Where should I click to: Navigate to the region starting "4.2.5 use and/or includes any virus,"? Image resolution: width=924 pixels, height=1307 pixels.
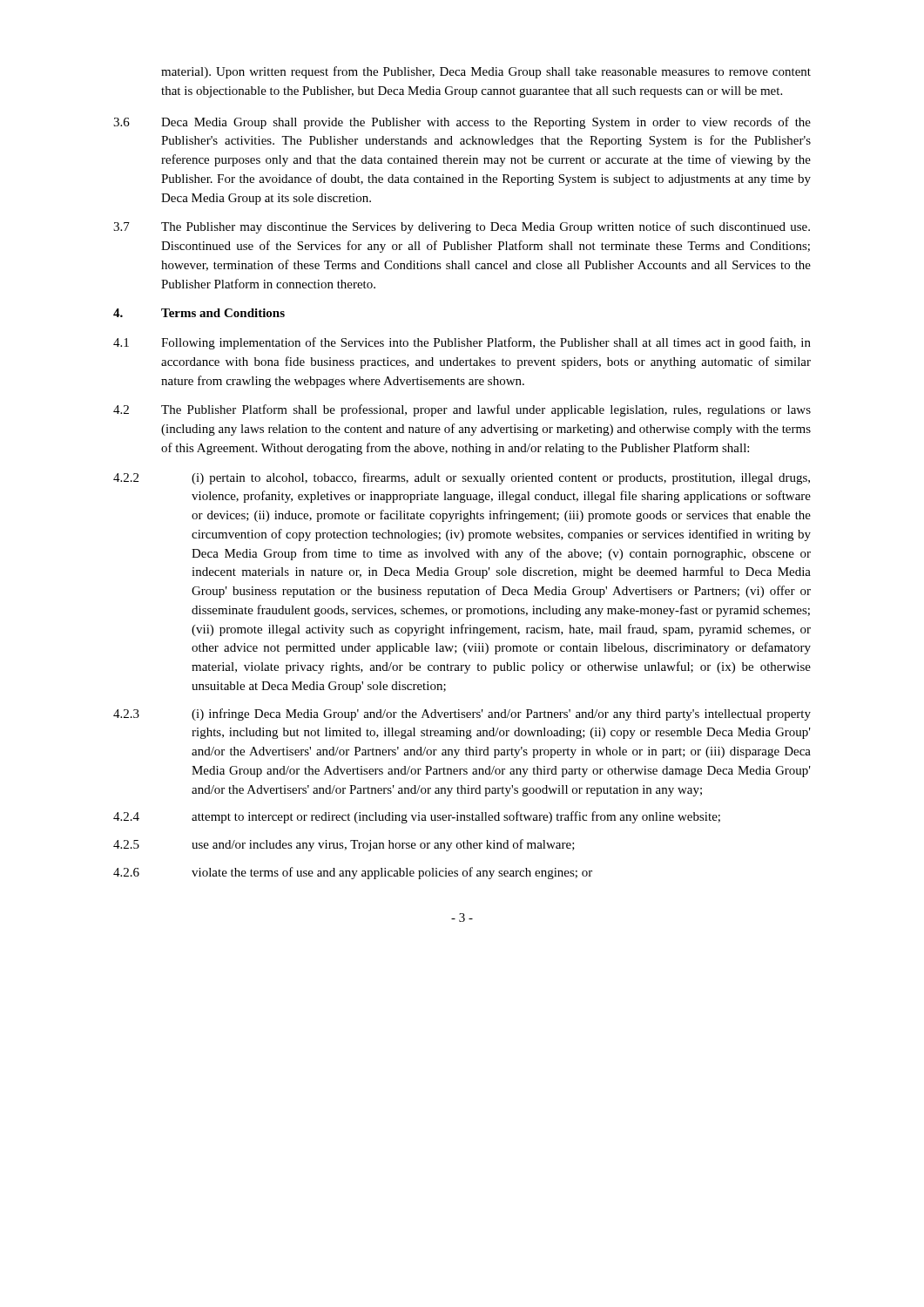(462, 845)
